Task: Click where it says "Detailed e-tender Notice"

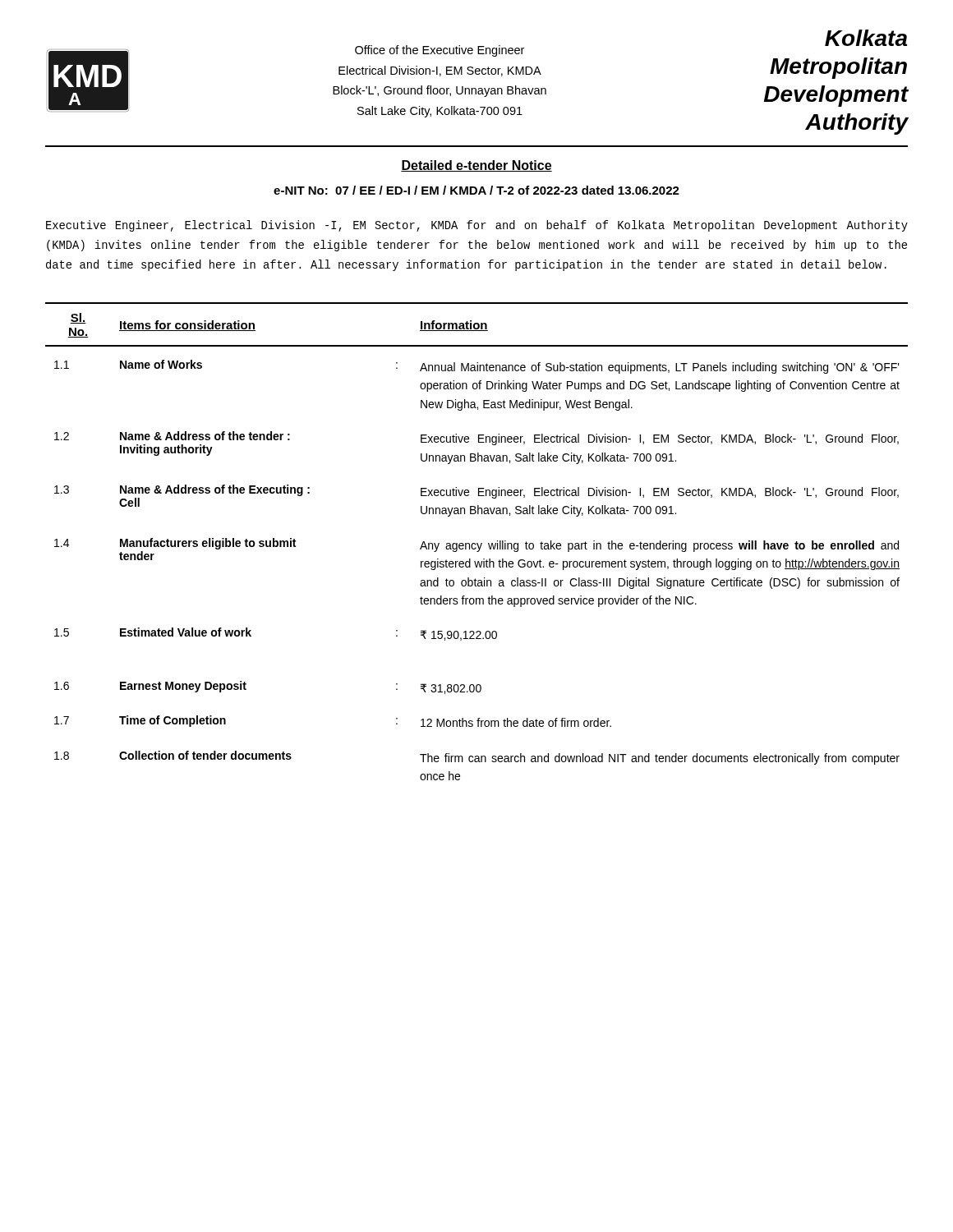Action: [x=476, y=165]
